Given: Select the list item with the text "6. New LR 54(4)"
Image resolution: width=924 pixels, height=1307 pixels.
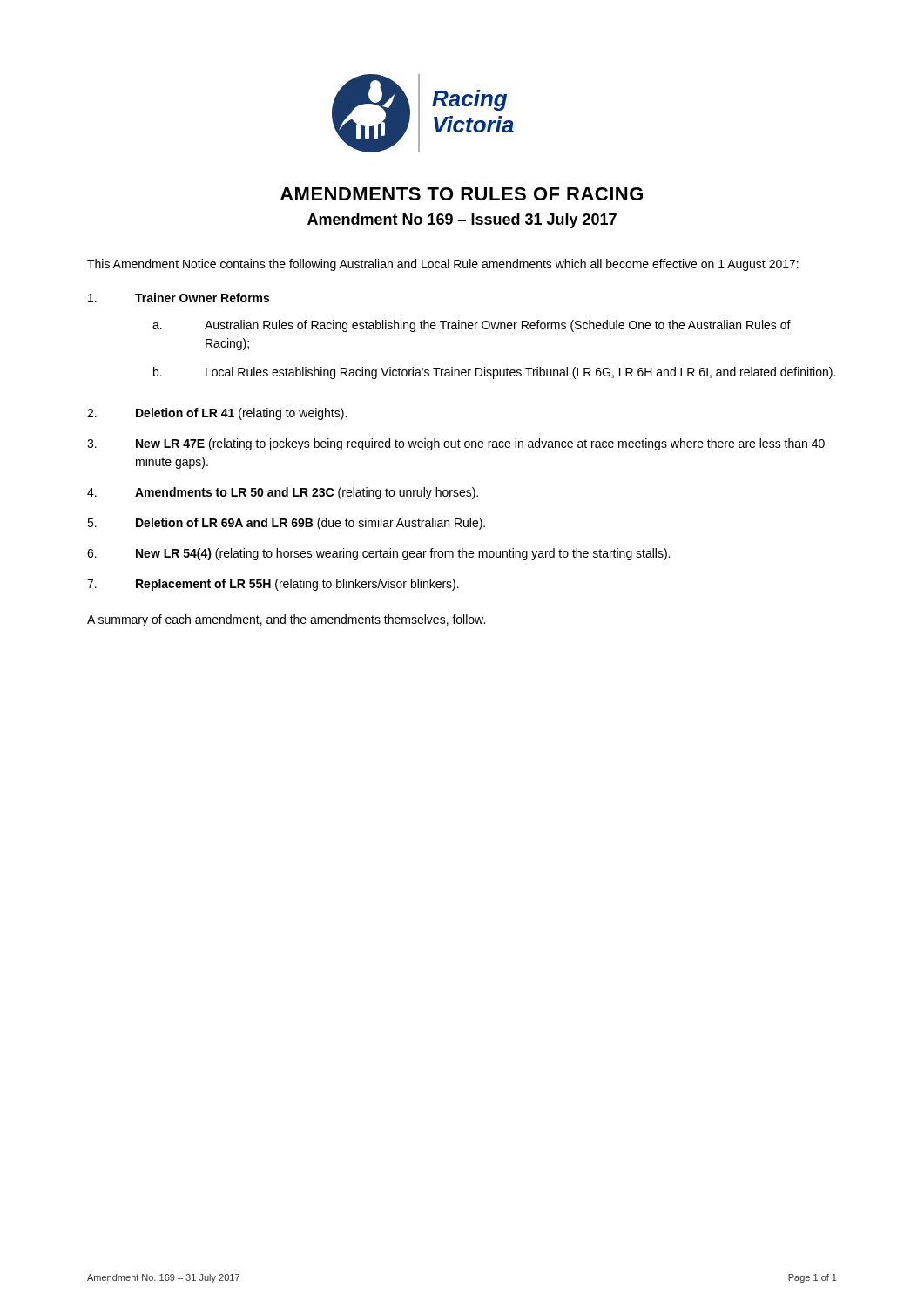Looking at the screenshot, I should 462,554.
